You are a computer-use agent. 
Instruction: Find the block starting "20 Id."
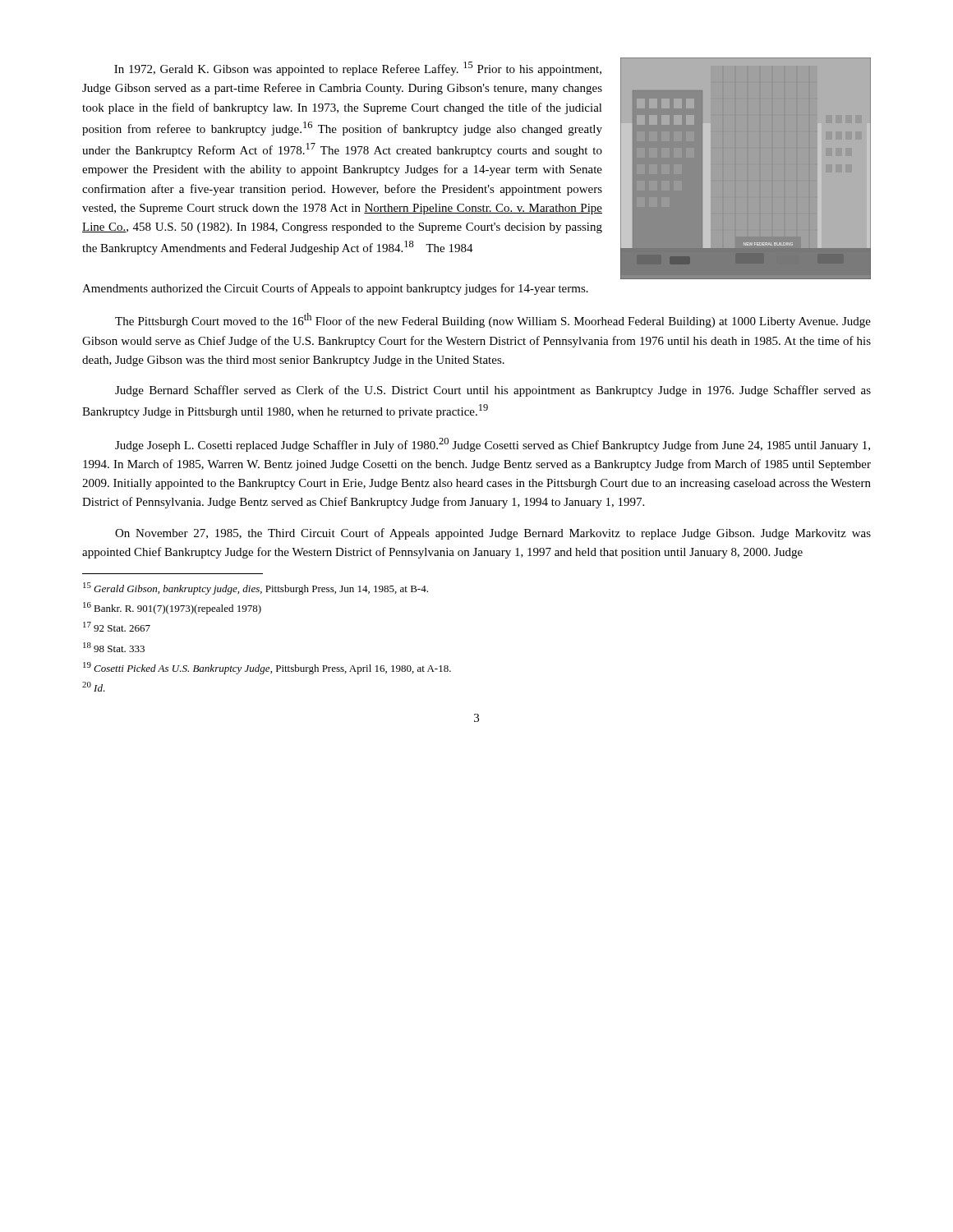click(94, 687)
